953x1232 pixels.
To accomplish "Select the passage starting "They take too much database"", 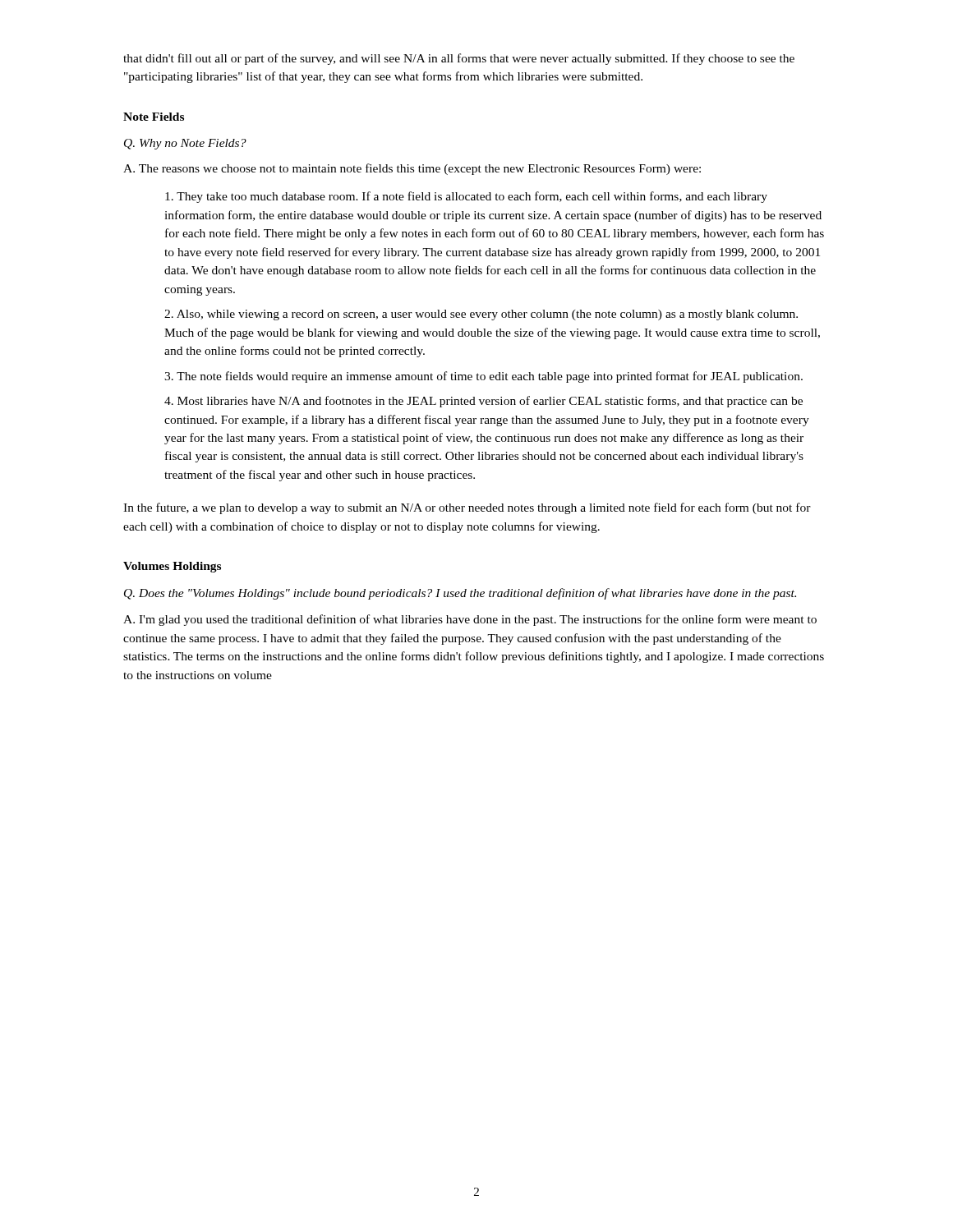I will [494, 242].
